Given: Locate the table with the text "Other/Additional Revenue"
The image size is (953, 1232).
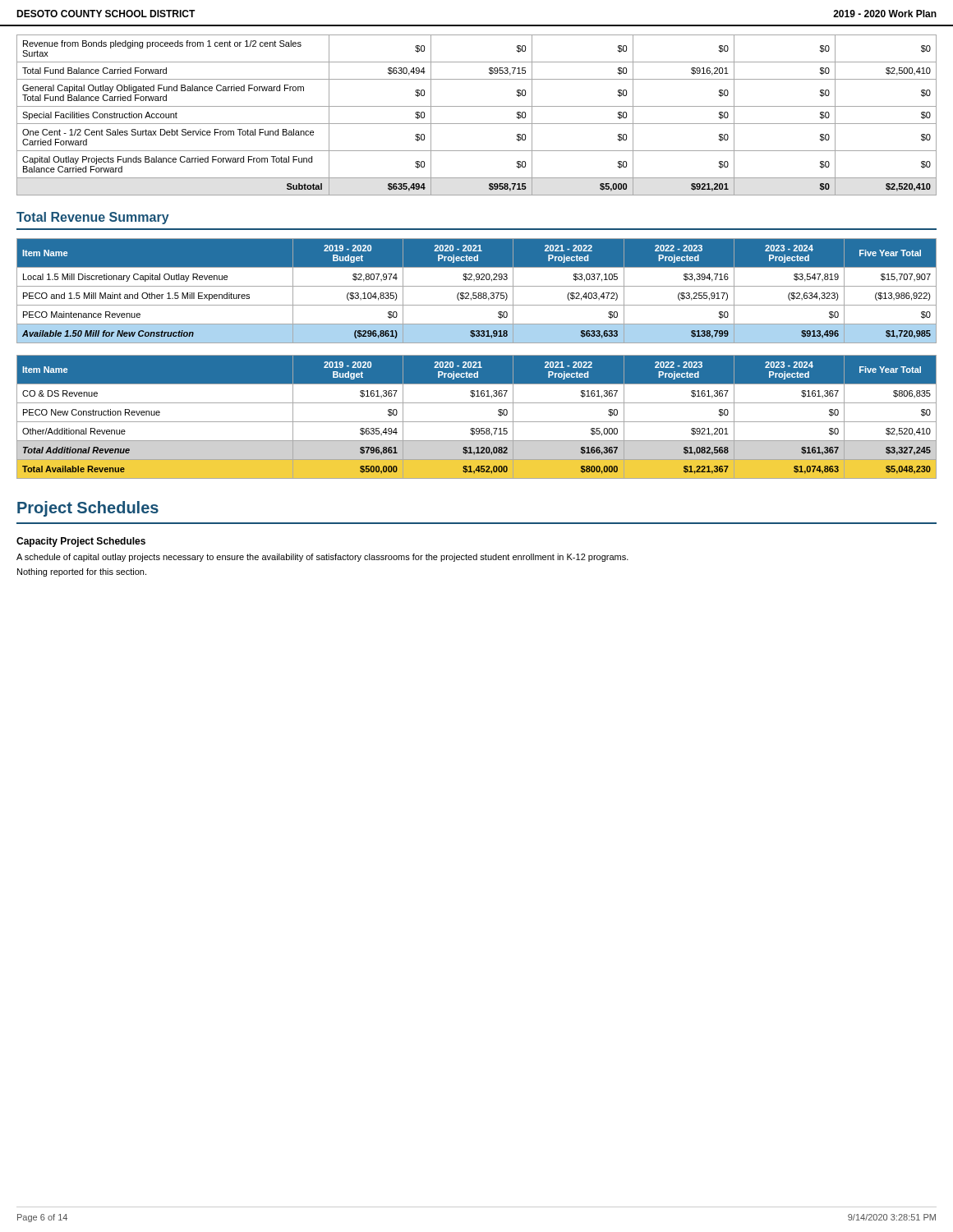Looking at the screenshot, I should tap(476, 417).
